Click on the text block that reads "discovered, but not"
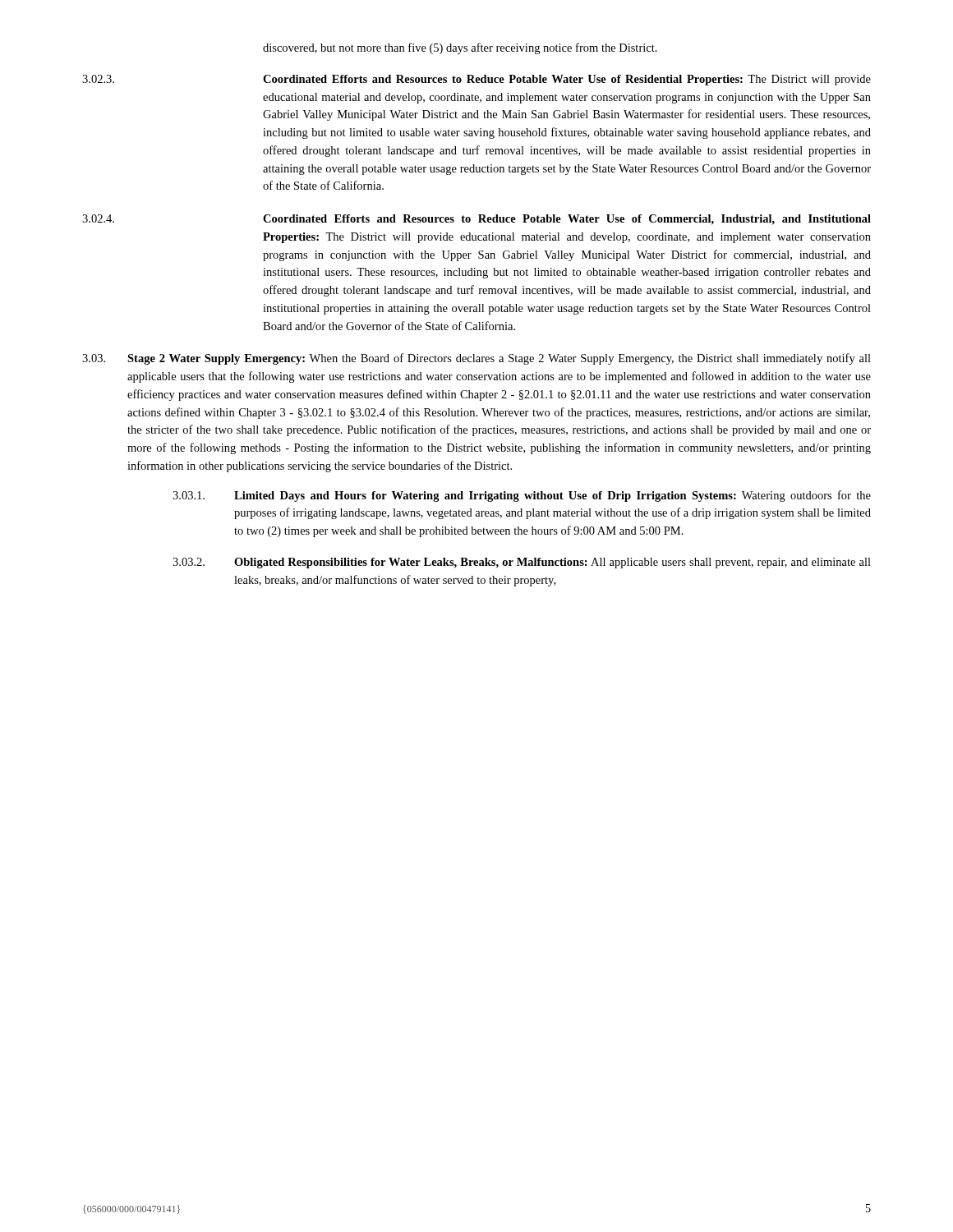 [460, 48]
